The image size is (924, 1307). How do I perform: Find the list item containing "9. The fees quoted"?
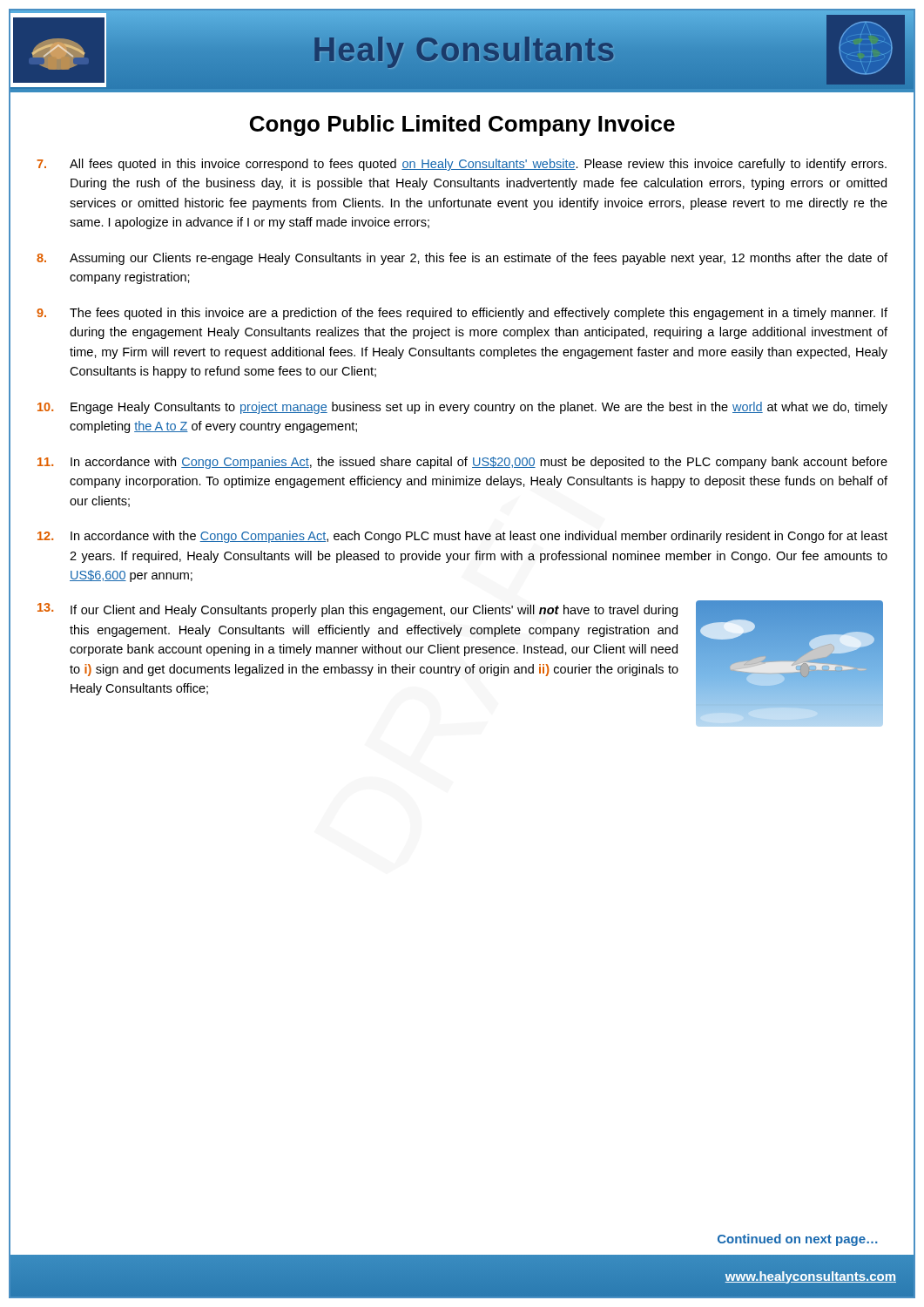462,342
